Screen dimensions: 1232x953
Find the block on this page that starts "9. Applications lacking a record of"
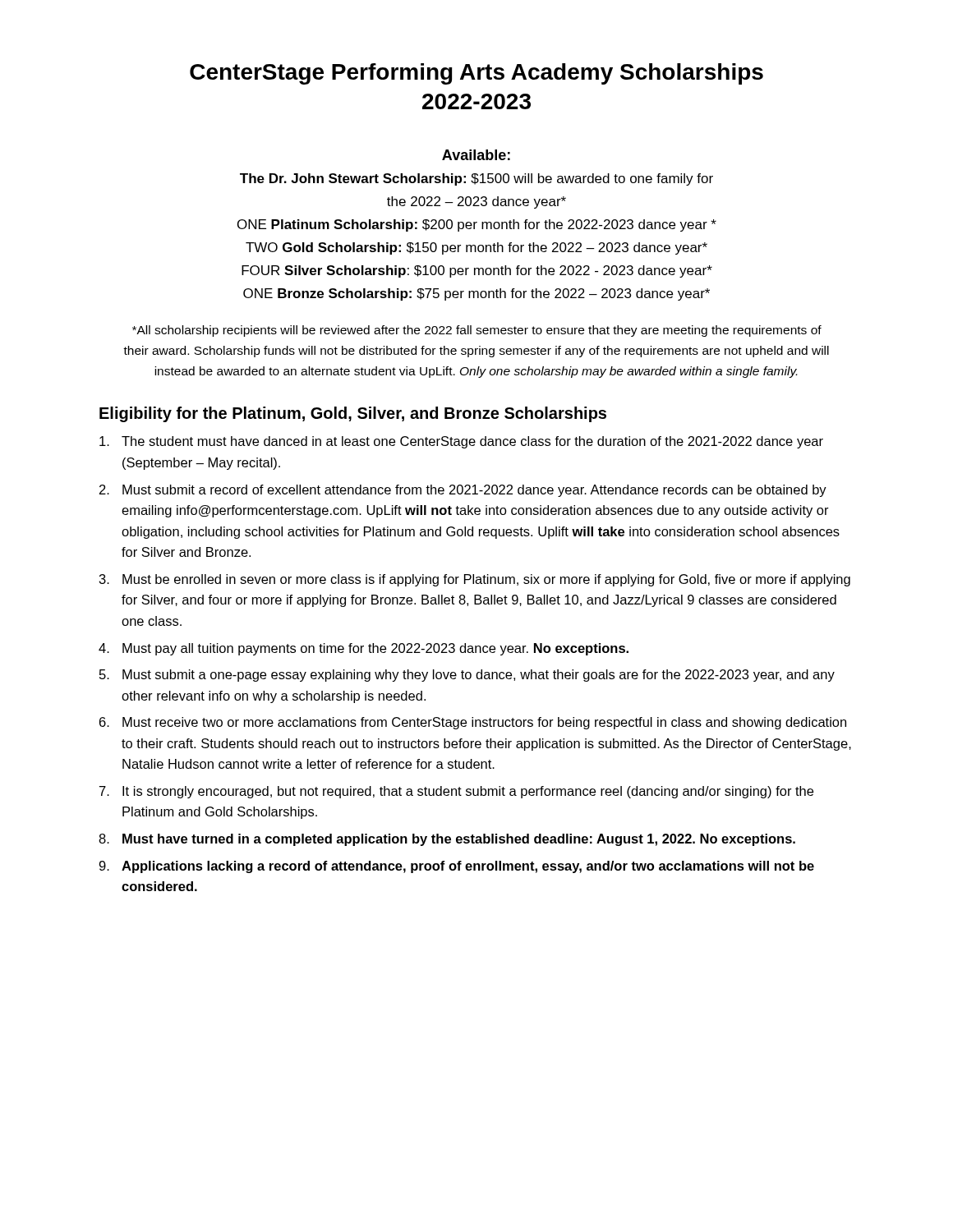coord(476,877)
